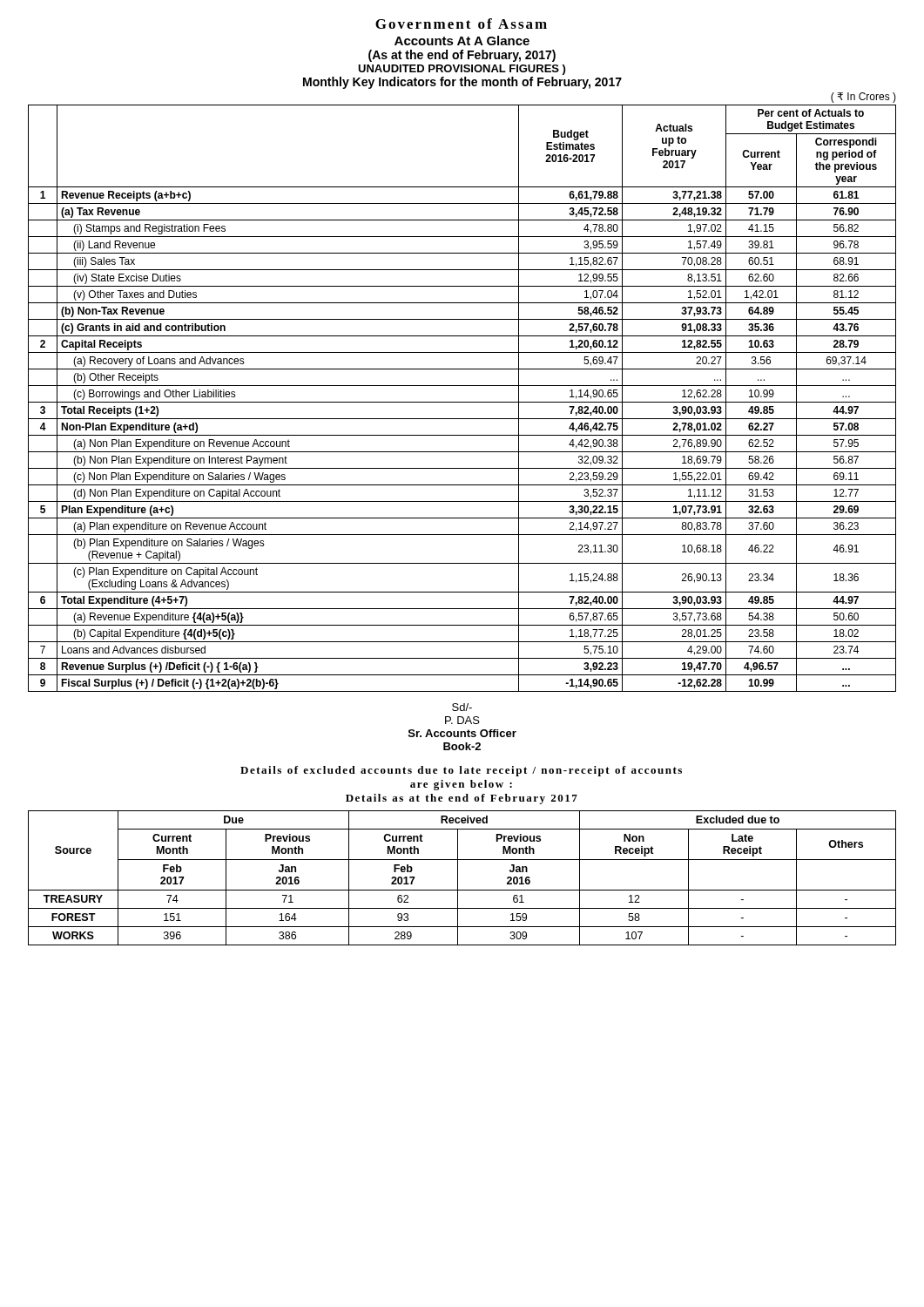Find the table that mentions "Total Expenditure (4+5+7)"
Screen dimensions: 1307x924
tap(462, 398)
